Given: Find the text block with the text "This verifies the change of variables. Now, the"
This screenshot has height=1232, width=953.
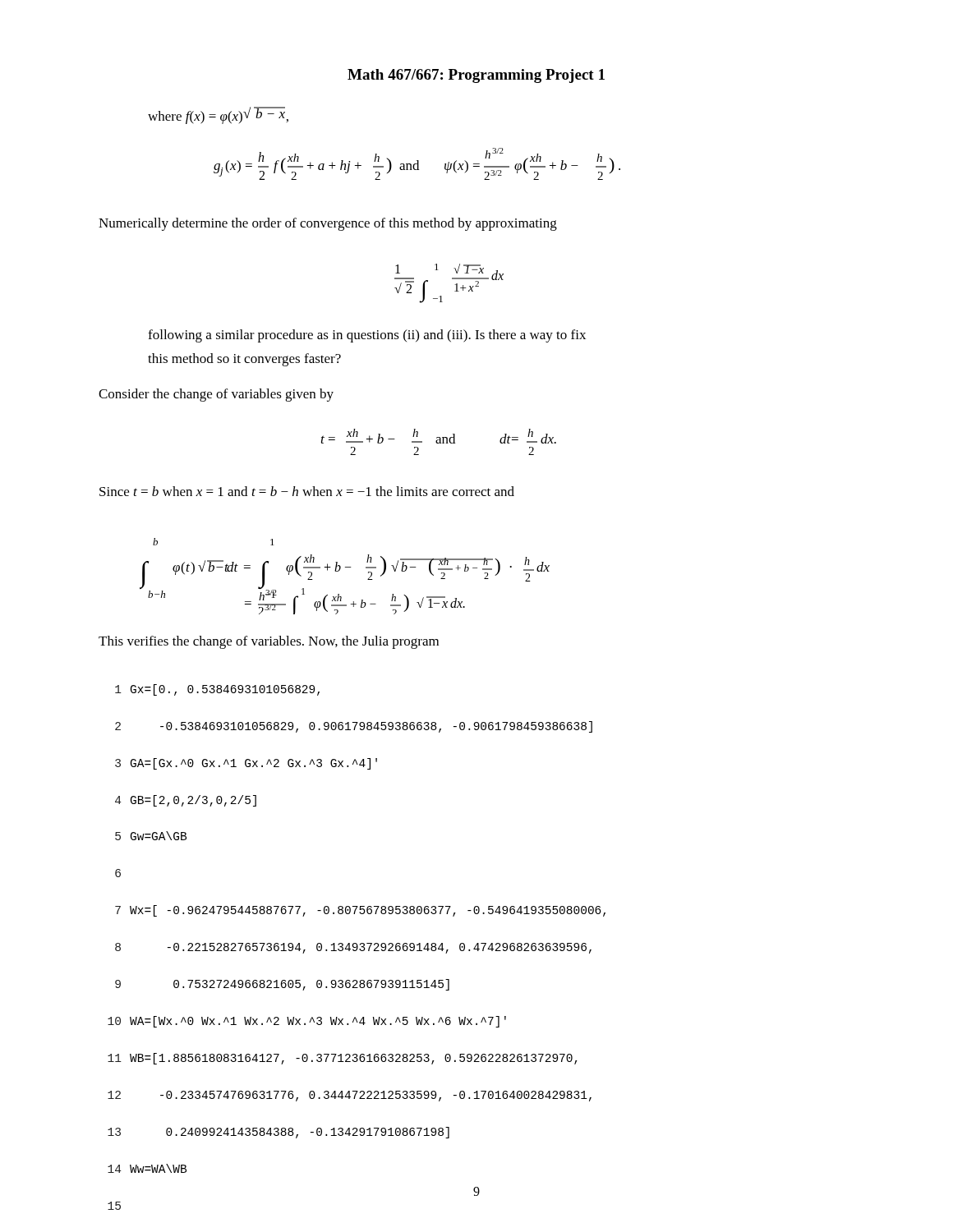Looking at the screenshot, I should pos(269,641).
